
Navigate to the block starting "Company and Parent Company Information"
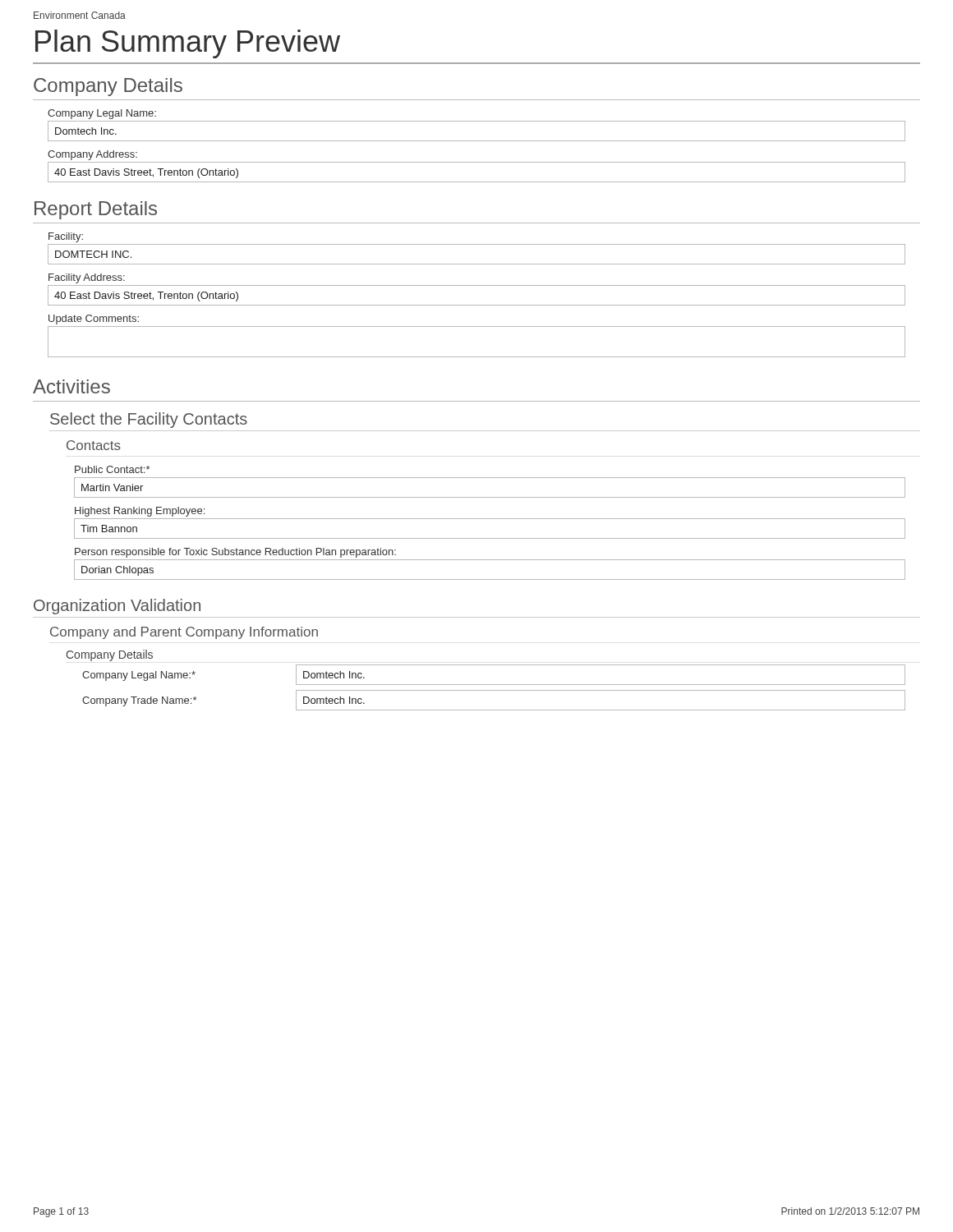pos(184,633)
